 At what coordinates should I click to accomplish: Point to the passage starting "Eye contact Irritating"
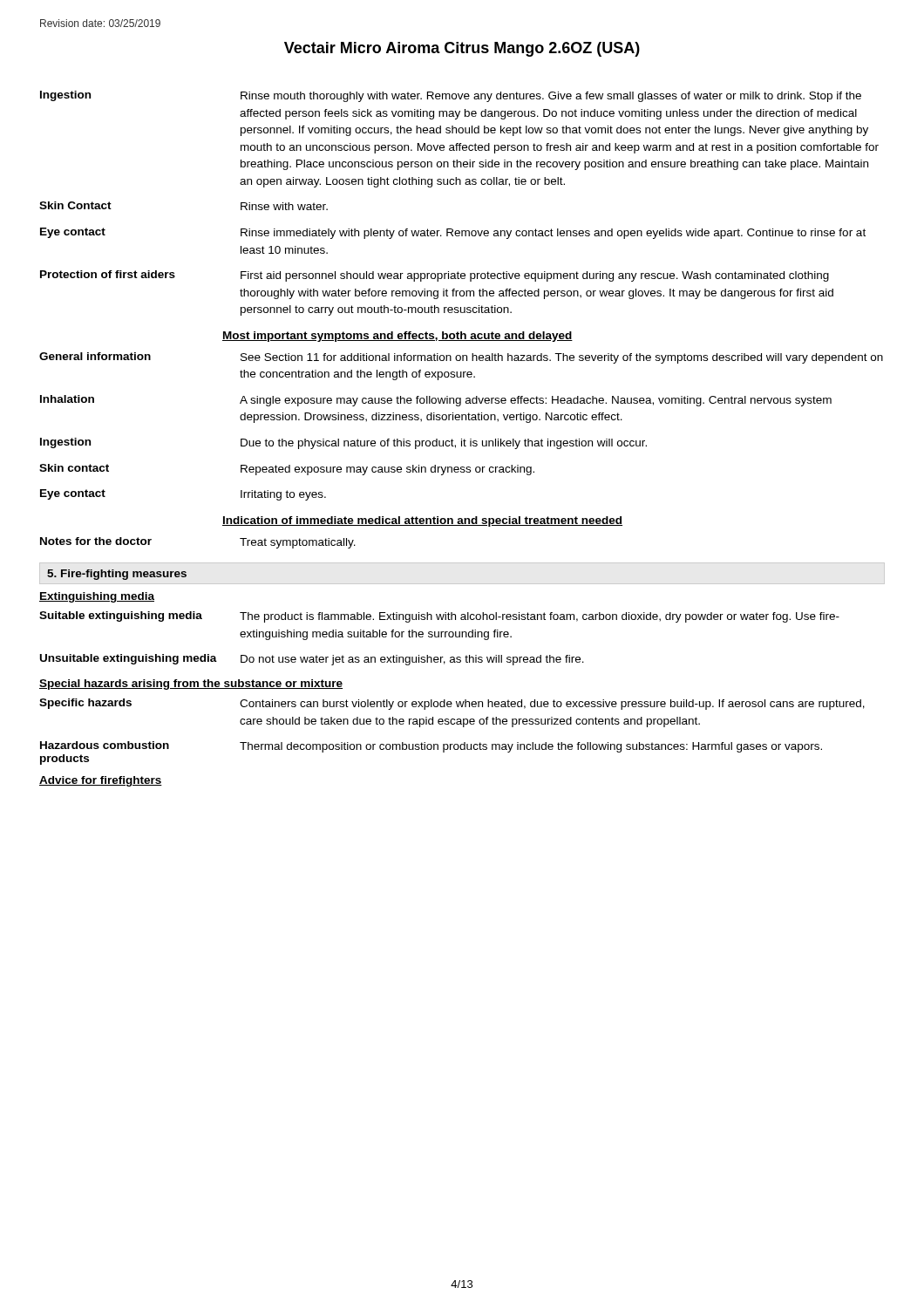[70, 494]
